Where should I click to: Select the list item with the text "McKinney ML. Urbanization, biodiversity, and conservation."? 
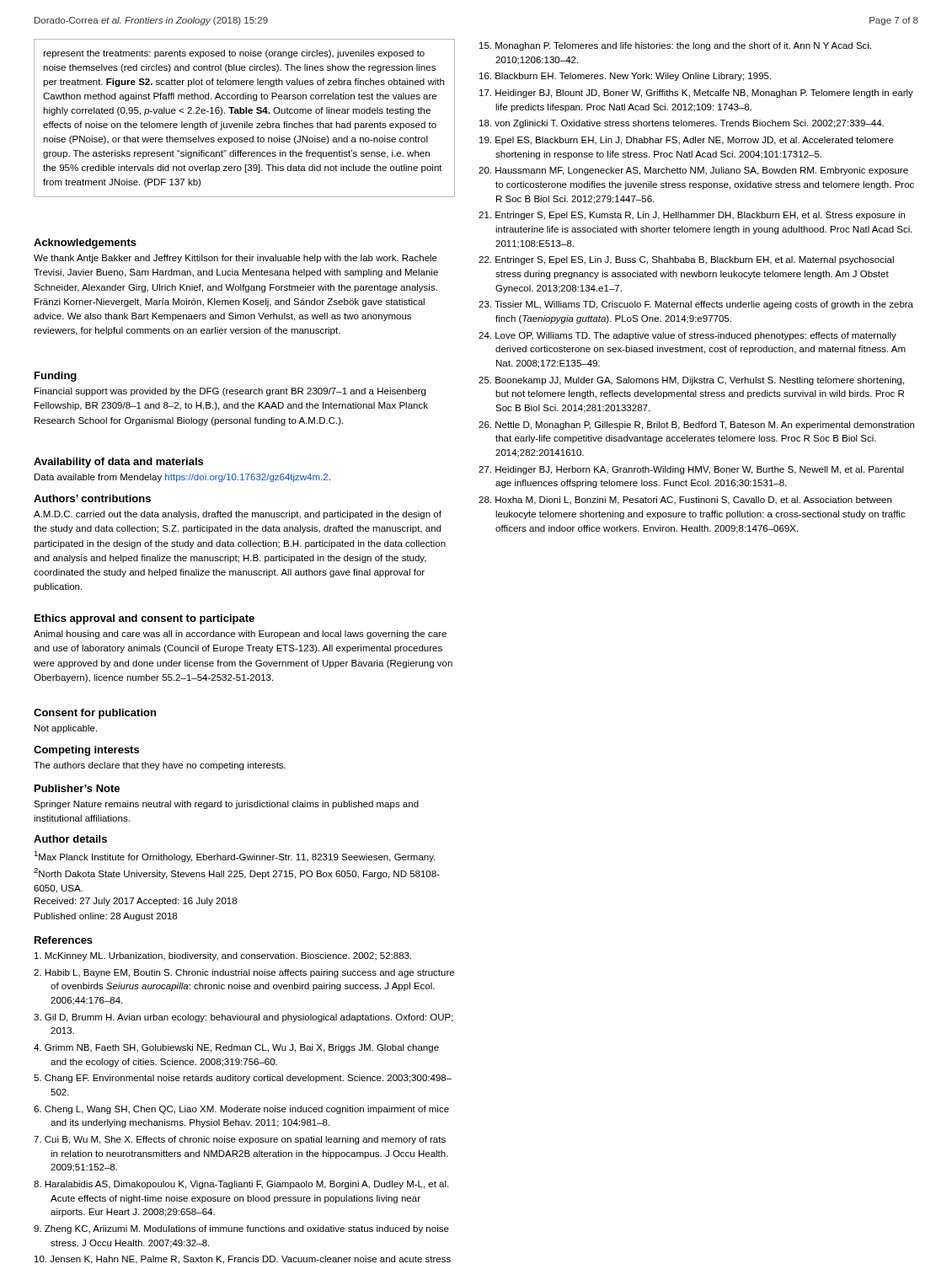[x=223, y=956]
